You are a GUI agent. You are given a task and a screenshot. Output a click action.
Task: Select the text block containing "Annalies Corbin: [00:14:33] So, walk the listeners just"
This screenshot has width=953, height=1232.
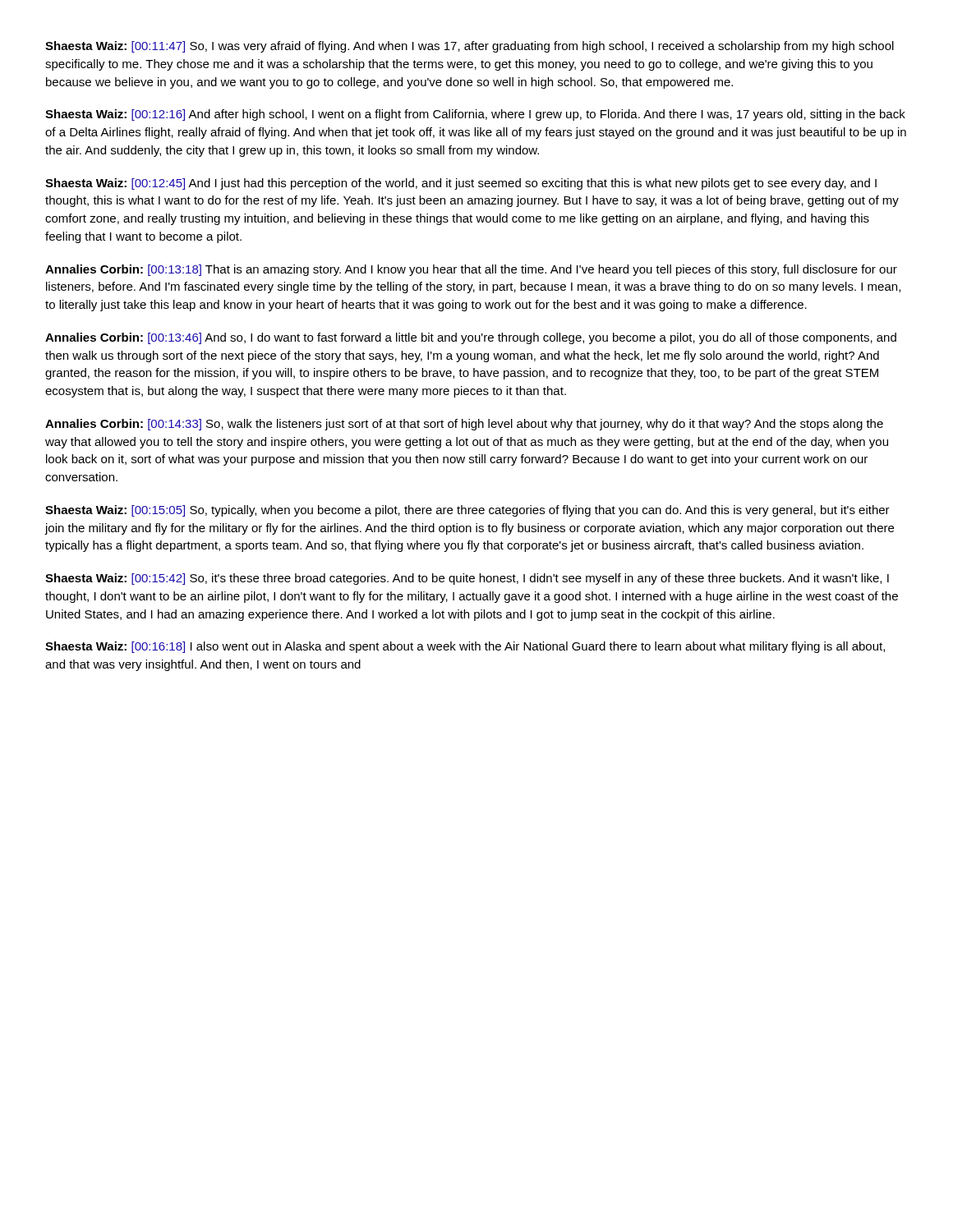point(467,450)
